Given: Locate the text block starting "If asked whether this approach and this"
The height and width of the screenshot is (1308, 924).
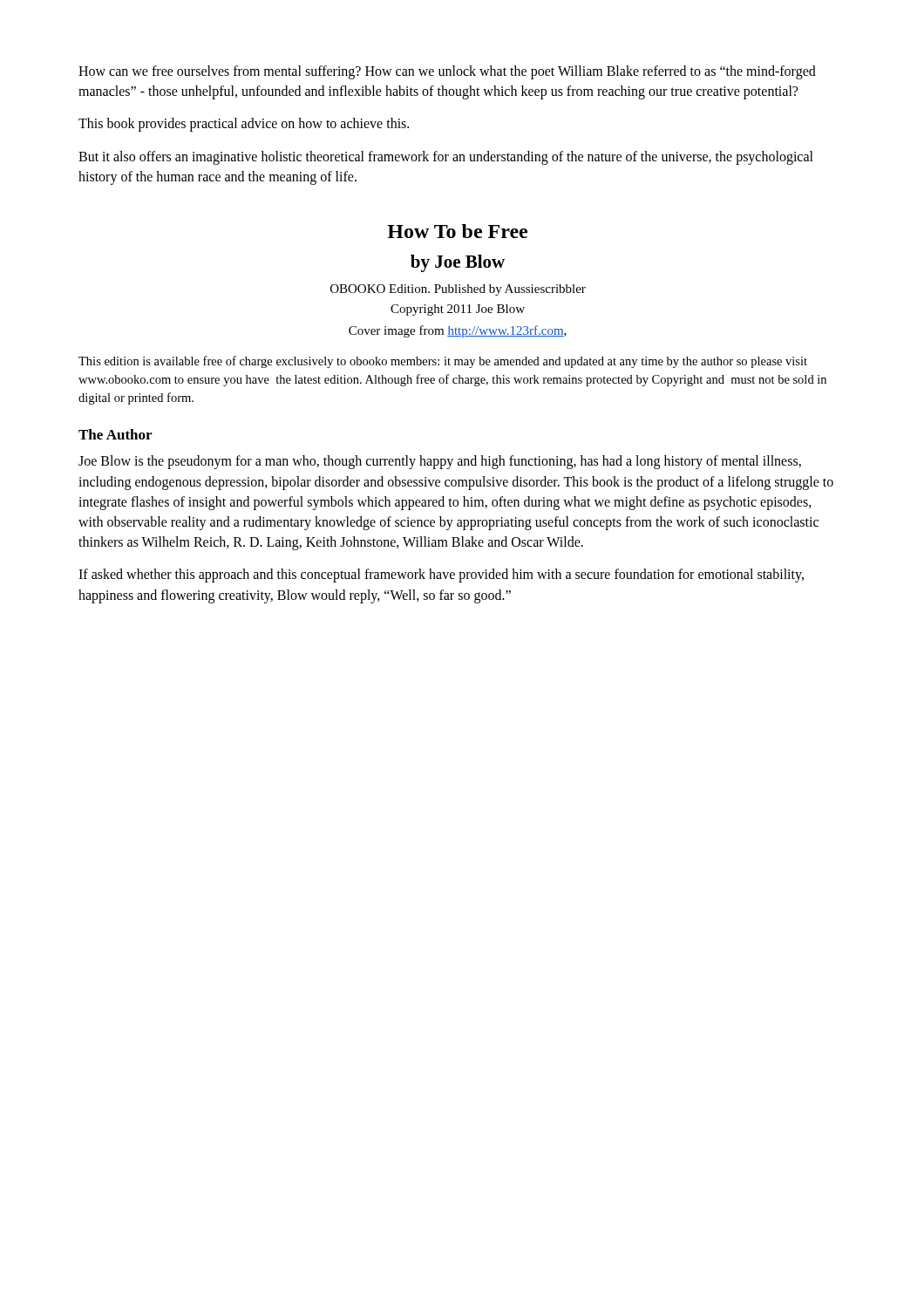Looking at the screenshot, I should tap(441, 585).
